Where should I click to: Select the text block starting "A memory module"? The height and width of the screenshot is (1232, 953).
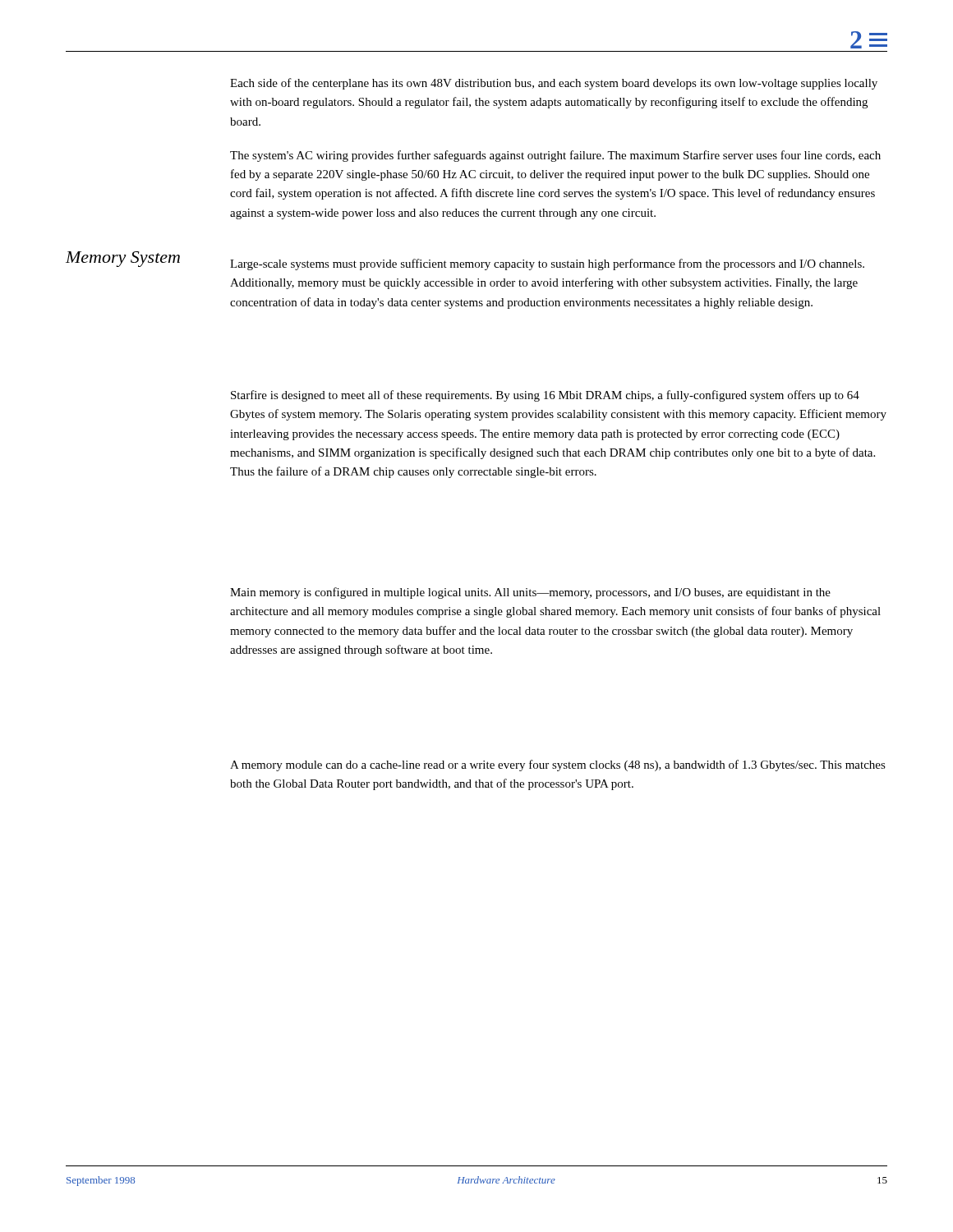[x=559, y=775]
